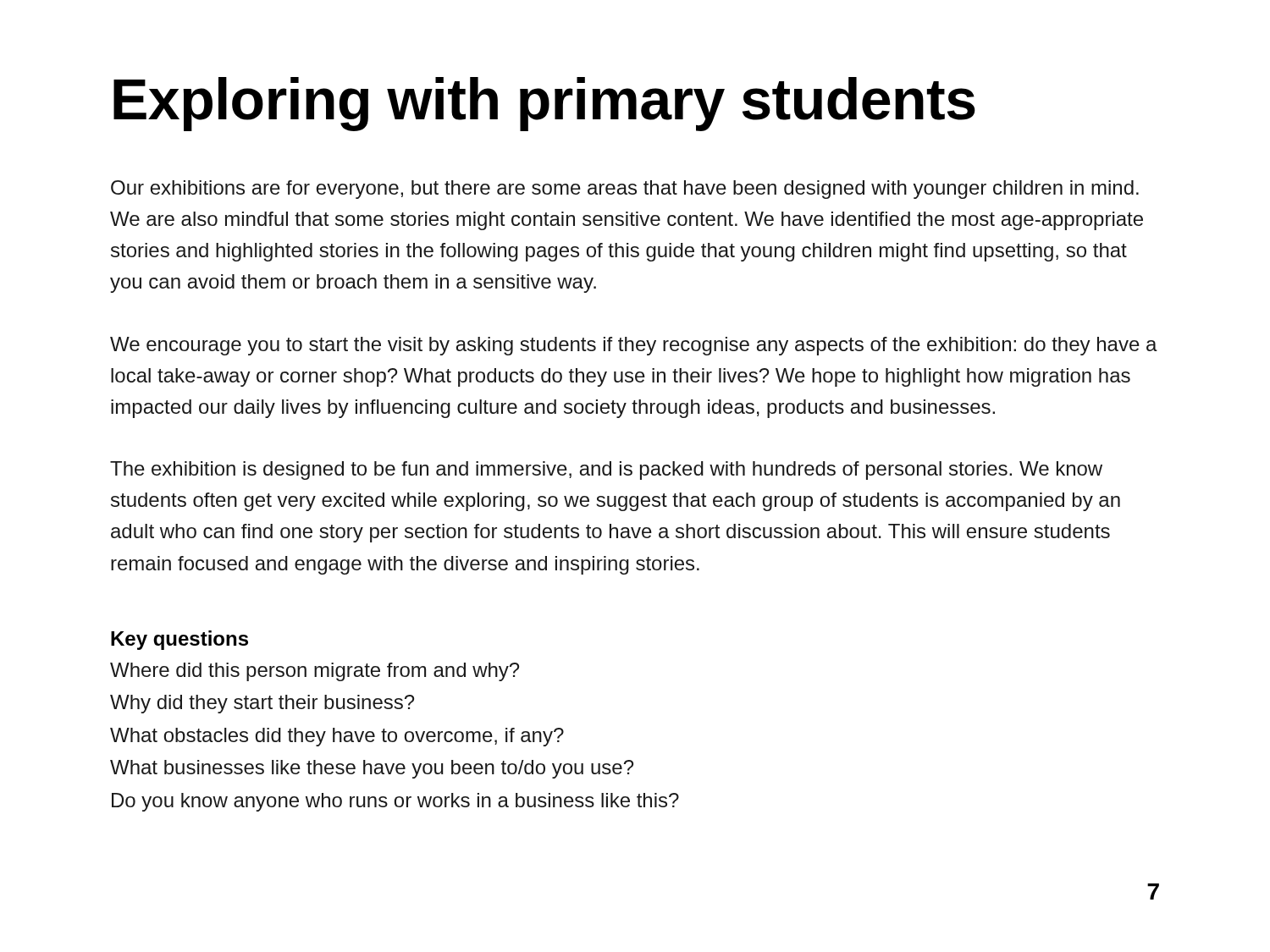Find the list item that reads "Do you know anyone who"
Image resolution: width=1270 pixels, height=952 pixels.
coord(395,800)
